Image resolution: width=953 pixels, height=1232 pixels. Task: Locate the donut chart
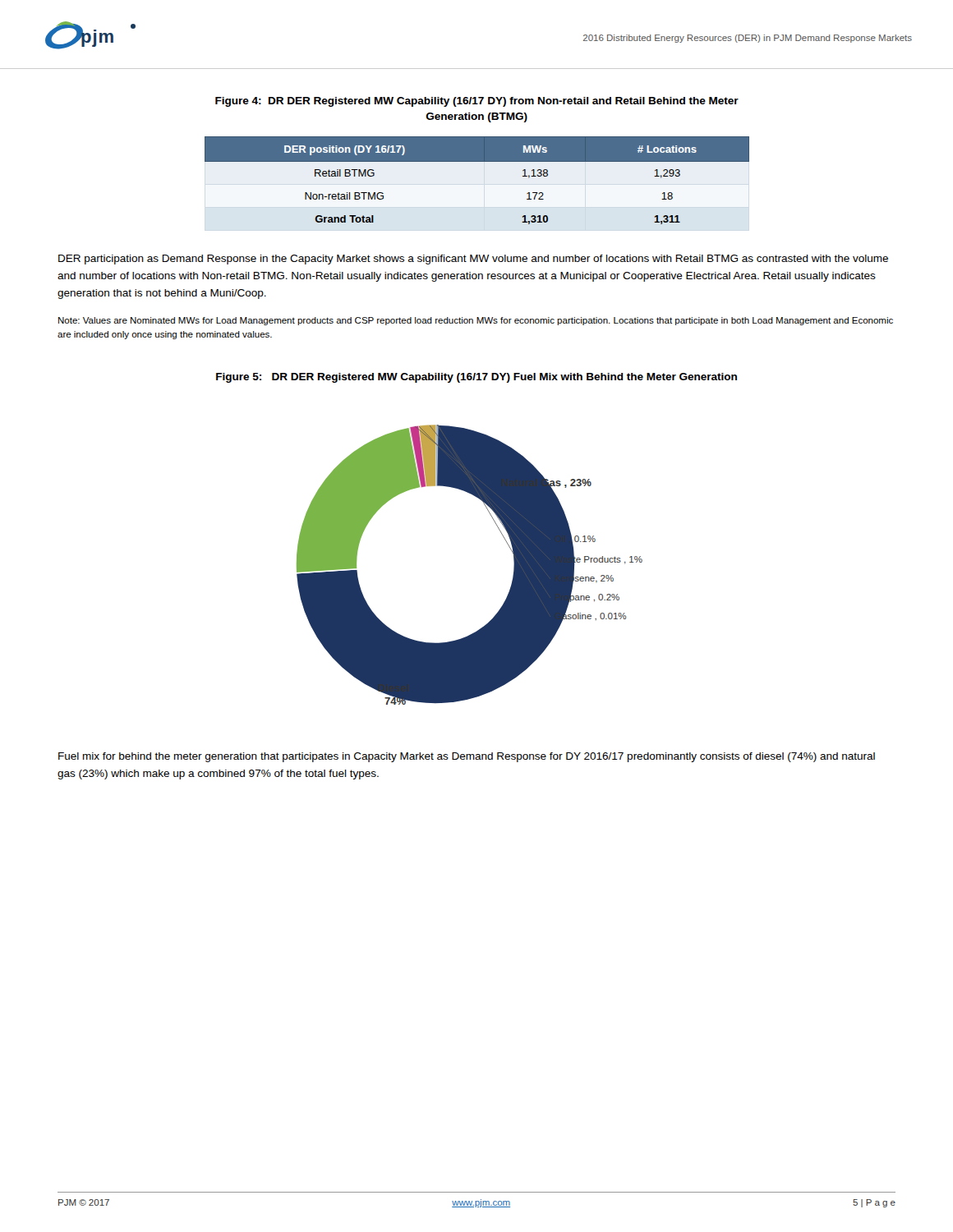[476, 564]
